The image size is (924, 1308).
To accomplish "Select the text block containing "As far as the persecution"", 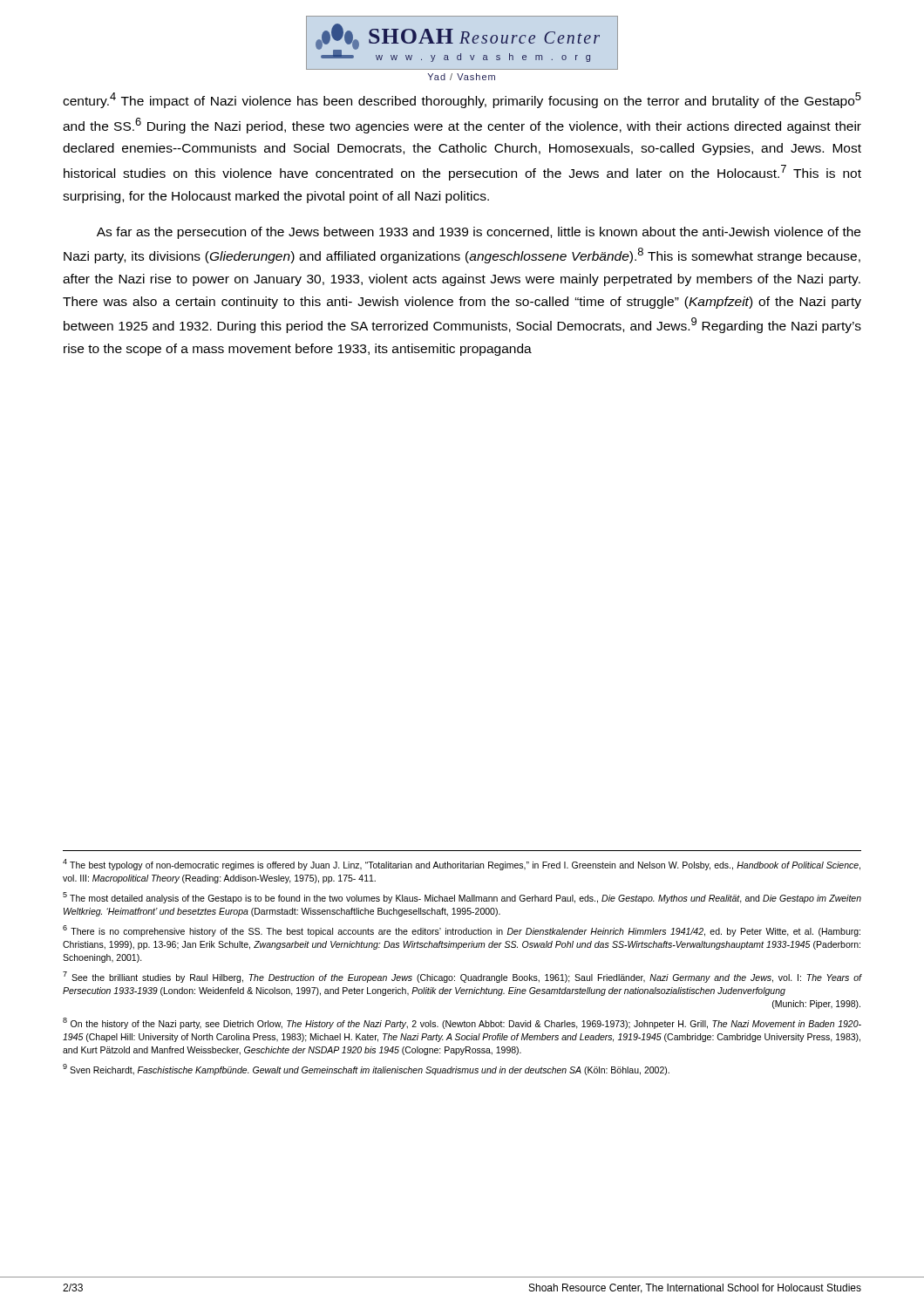I will (462, 290).
